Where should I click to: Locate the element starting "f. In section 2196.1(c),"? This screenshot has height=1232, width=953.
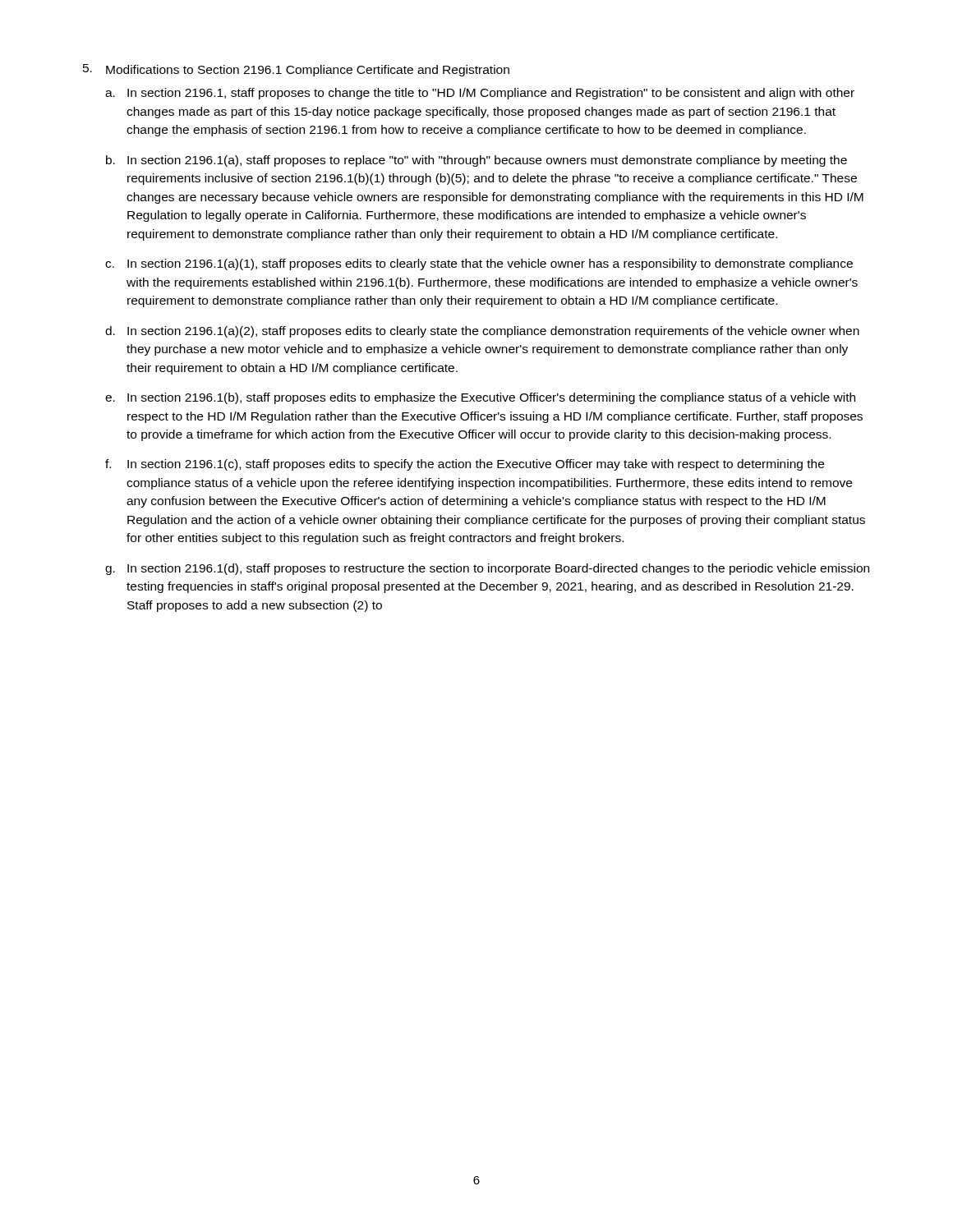click(488, 501)
